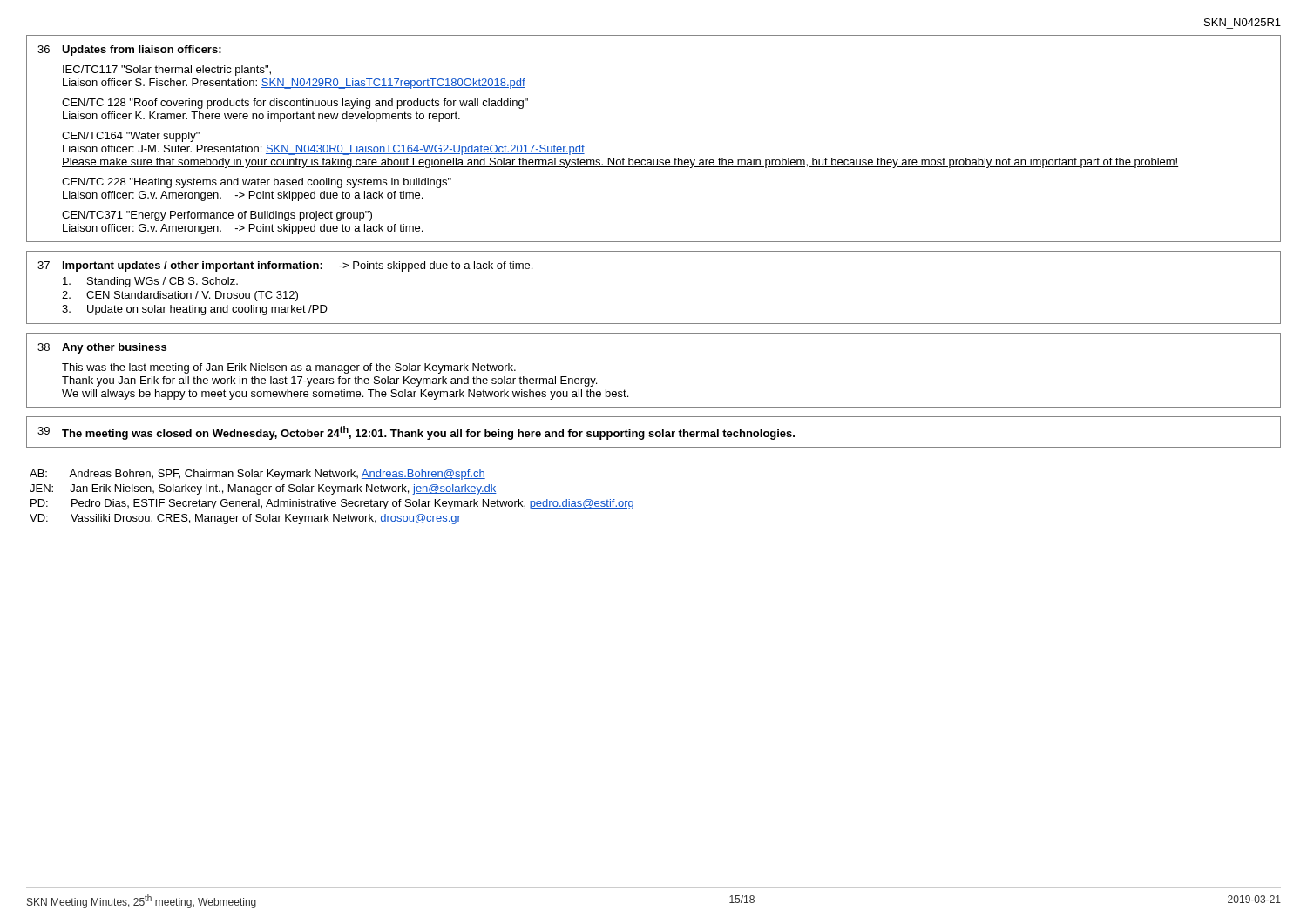Locate the table with the text "37 Important updates /"
Image resolution: width=1307 pixels, height=924 pixels.
654,287
